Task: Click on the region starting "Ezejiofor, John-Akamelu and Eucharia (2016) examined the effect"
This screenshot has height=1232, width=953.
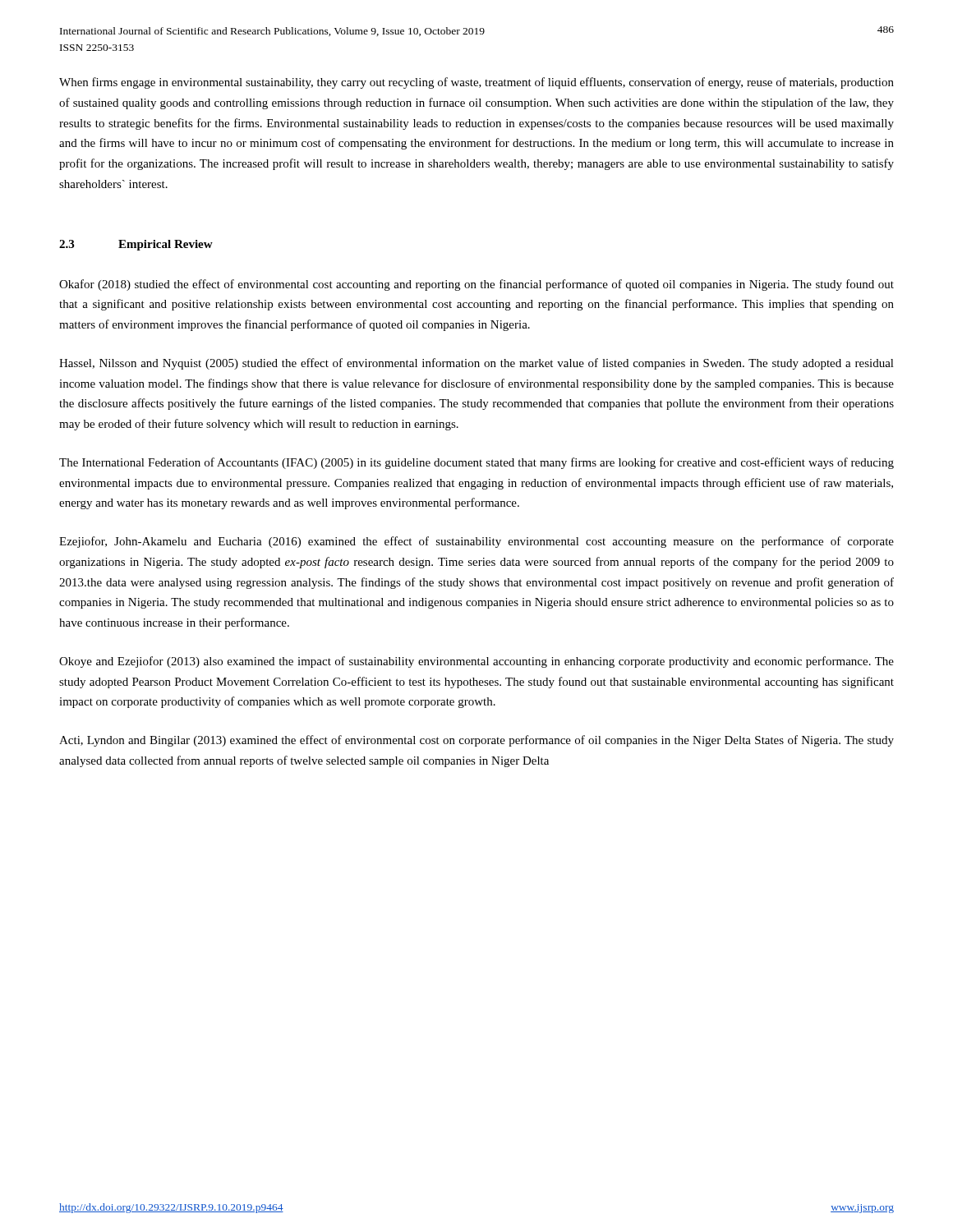Action: pos(476,582)
